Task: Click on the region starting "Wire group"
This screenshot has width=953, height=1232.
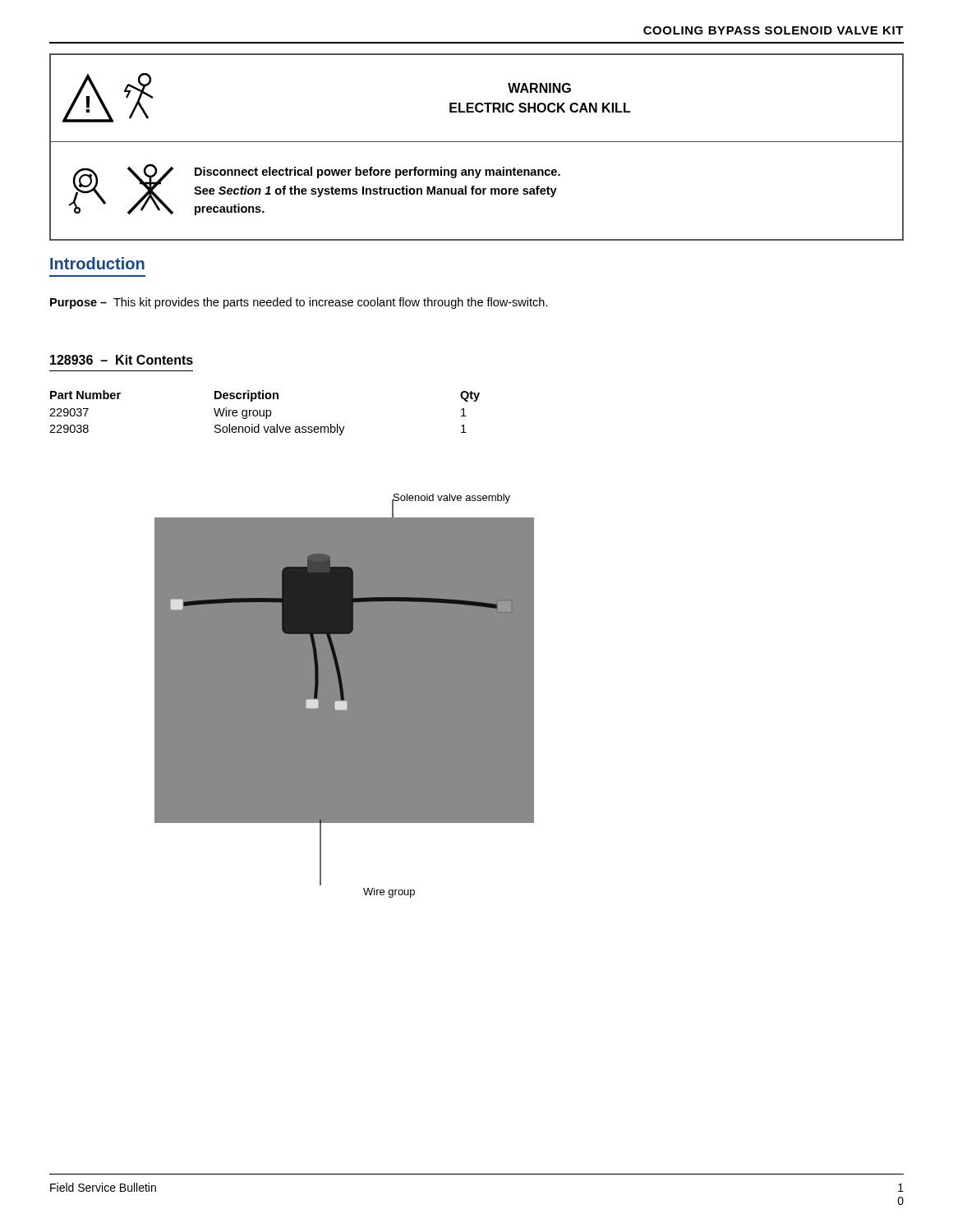Action: pos(389,892)
